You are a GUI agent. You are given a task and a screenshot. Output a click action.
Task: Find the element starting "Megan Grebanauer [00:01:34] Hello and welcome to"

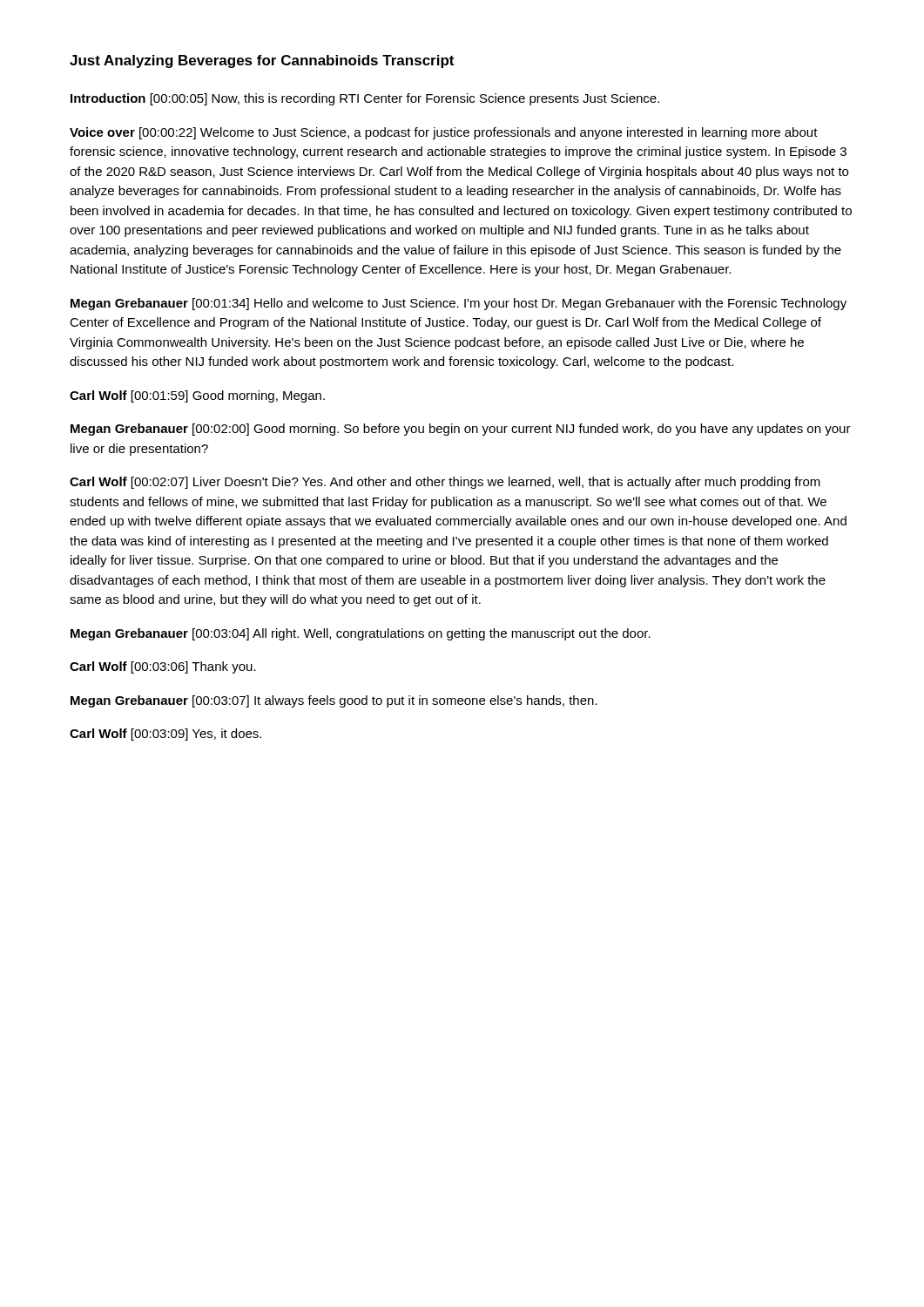(458, 332)
